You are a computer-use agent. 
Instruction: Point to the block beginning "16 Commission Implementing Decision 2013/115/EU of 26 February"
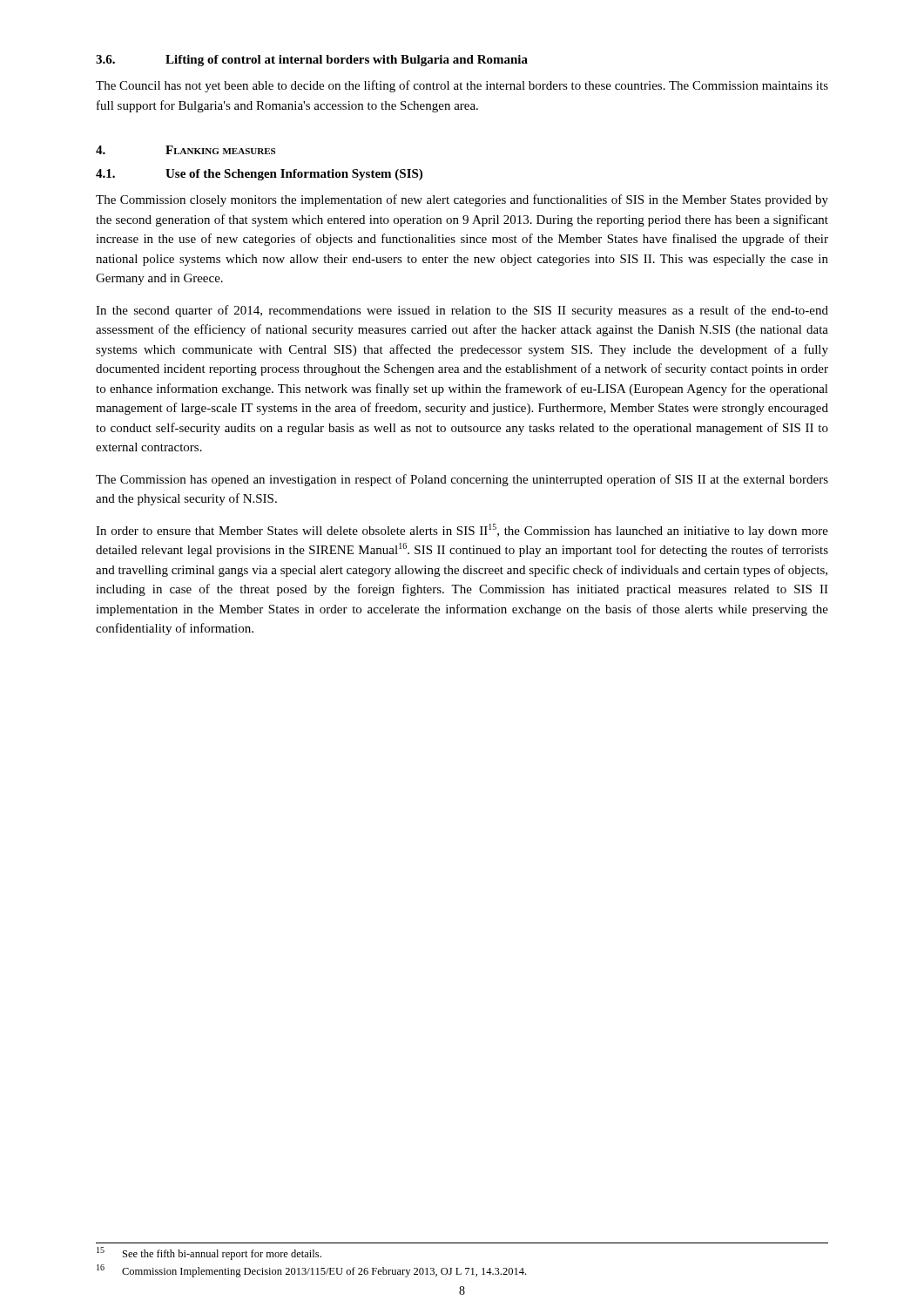[x=311, y=1272]
